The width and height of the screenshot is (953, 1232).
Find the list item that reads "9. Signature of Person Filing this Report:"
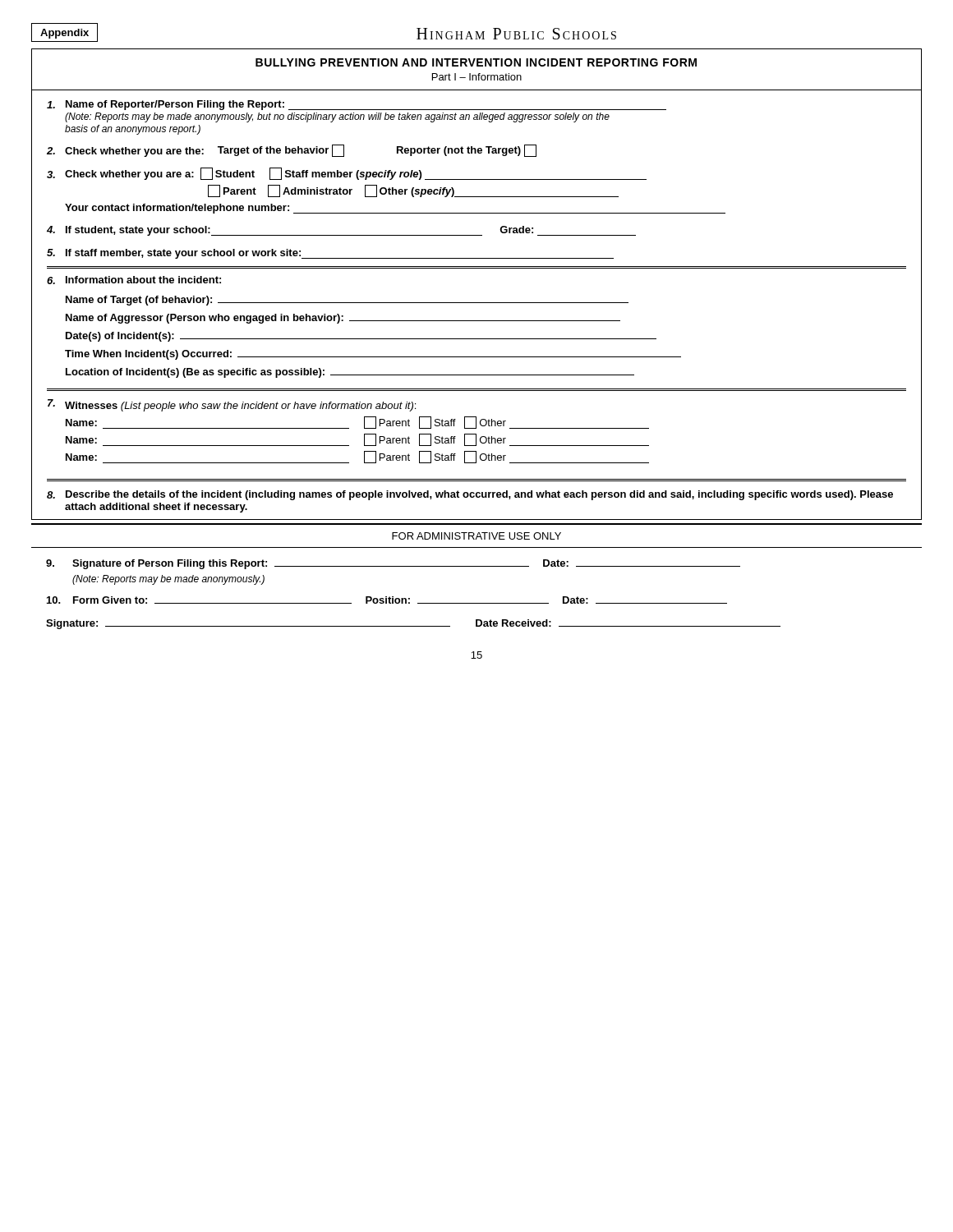[393, 561]
